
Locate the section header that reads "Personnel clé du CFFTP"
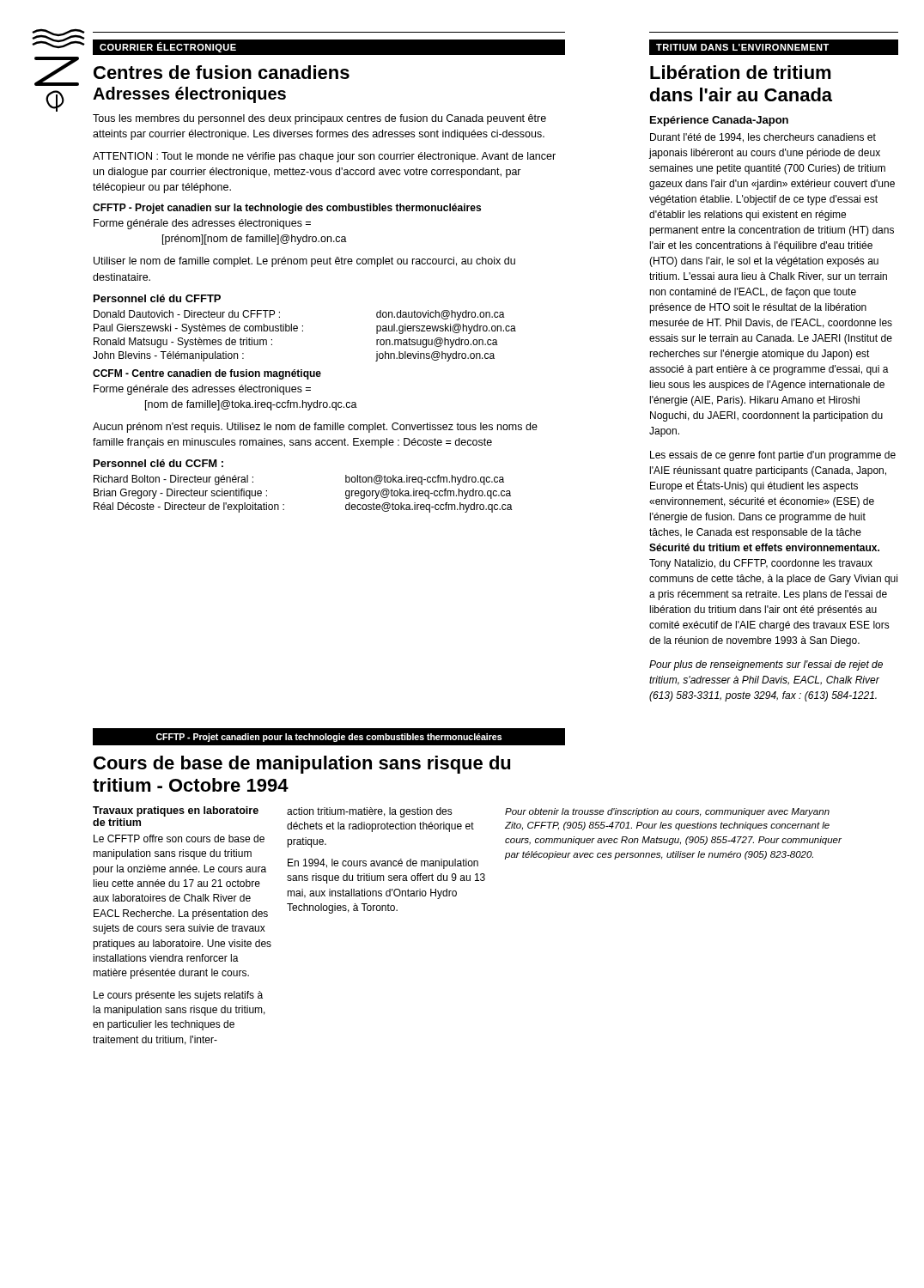[157, 298]
